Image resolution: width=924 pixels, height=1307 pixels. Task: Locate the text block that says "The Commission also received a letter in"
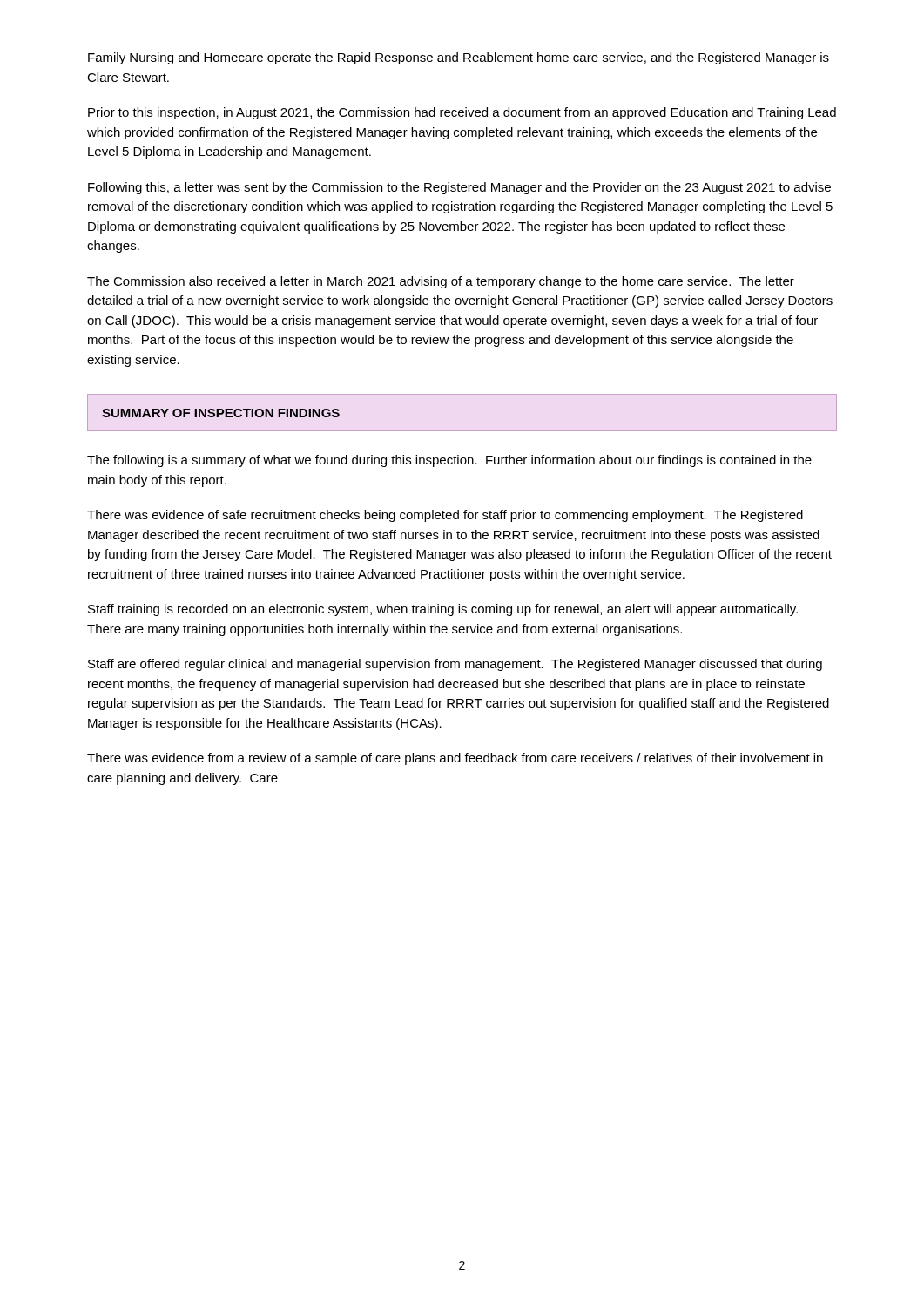[x=460, y=320]
